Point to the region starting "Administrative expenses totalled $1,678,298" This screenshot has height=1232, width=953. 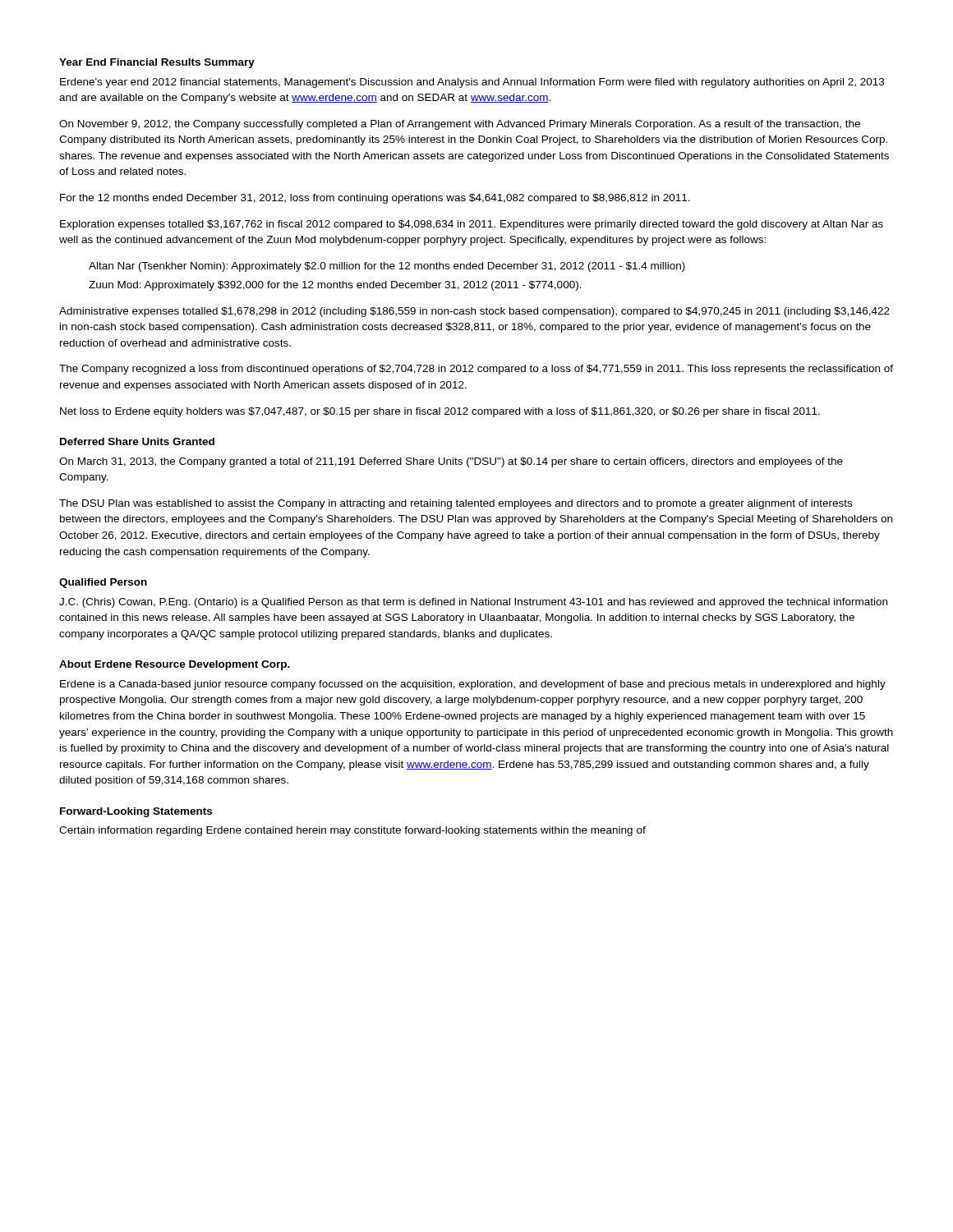click(x=474, y=327)
